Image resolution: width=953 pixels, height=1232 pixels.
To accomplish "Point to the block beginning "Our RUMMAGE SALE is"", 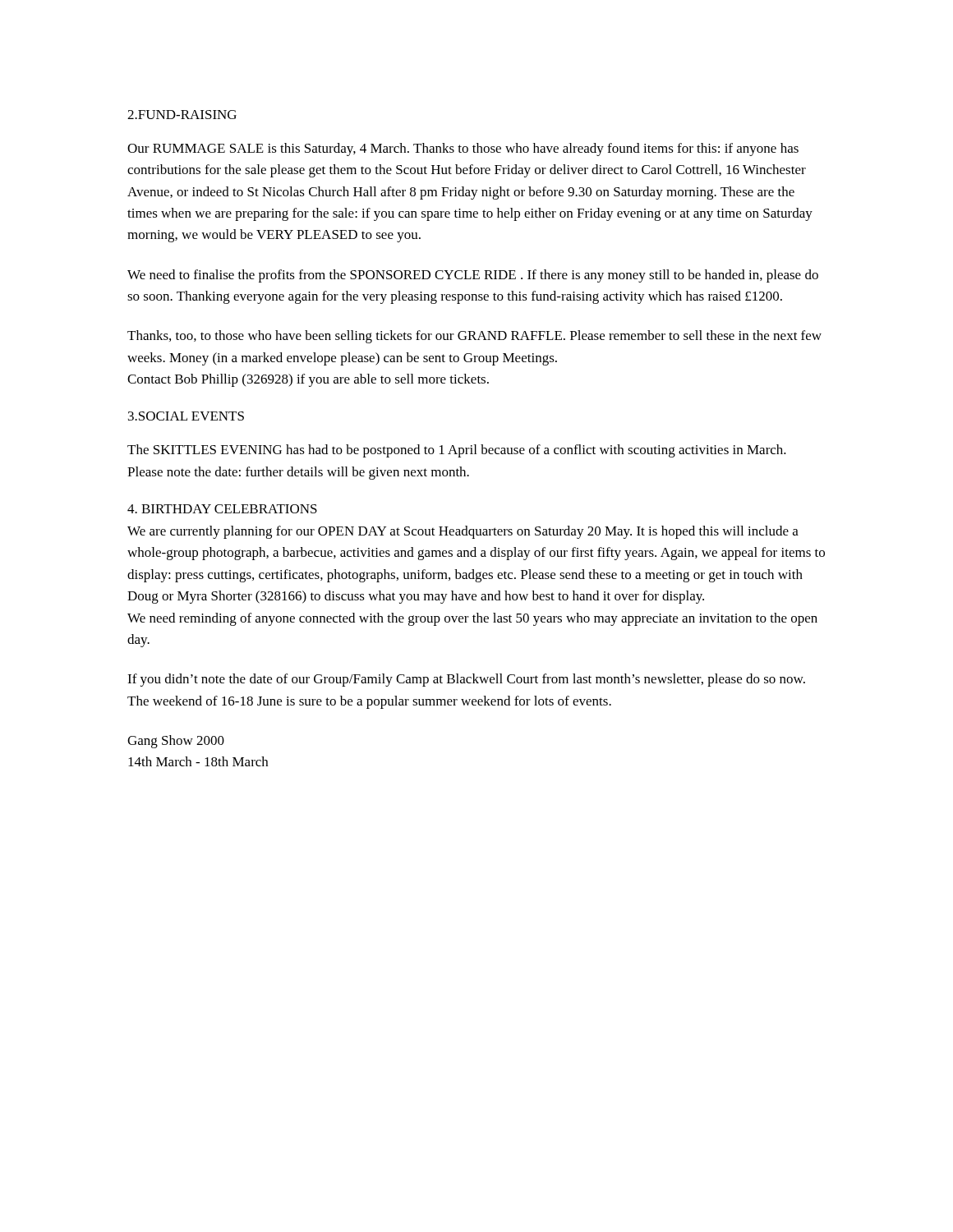I will 470,192.
